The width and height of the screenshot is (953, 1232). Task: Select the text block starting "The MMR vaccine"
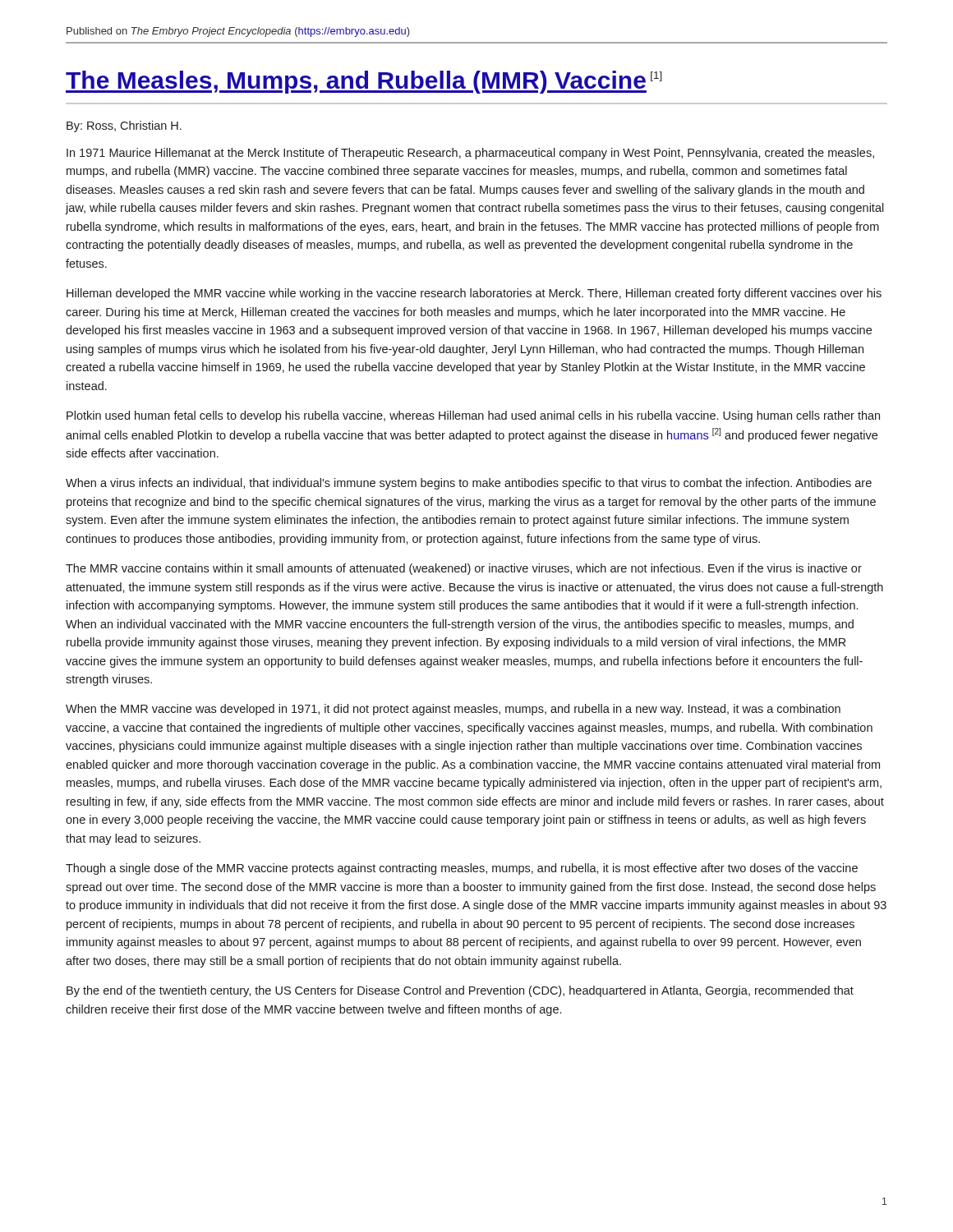click(475, 624)
